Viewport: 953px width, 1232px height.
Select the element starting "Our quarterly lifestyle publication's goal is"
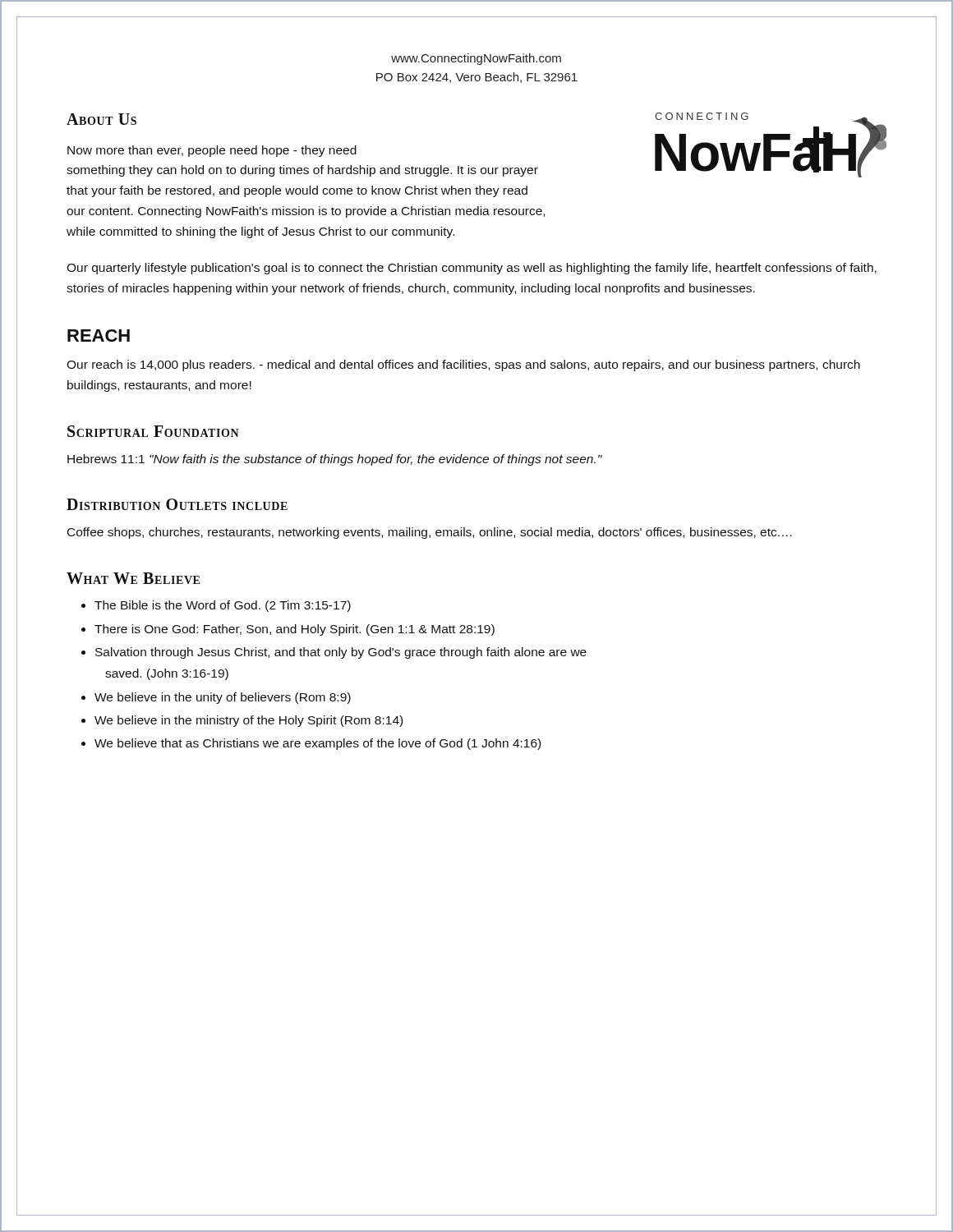point(472,278)
